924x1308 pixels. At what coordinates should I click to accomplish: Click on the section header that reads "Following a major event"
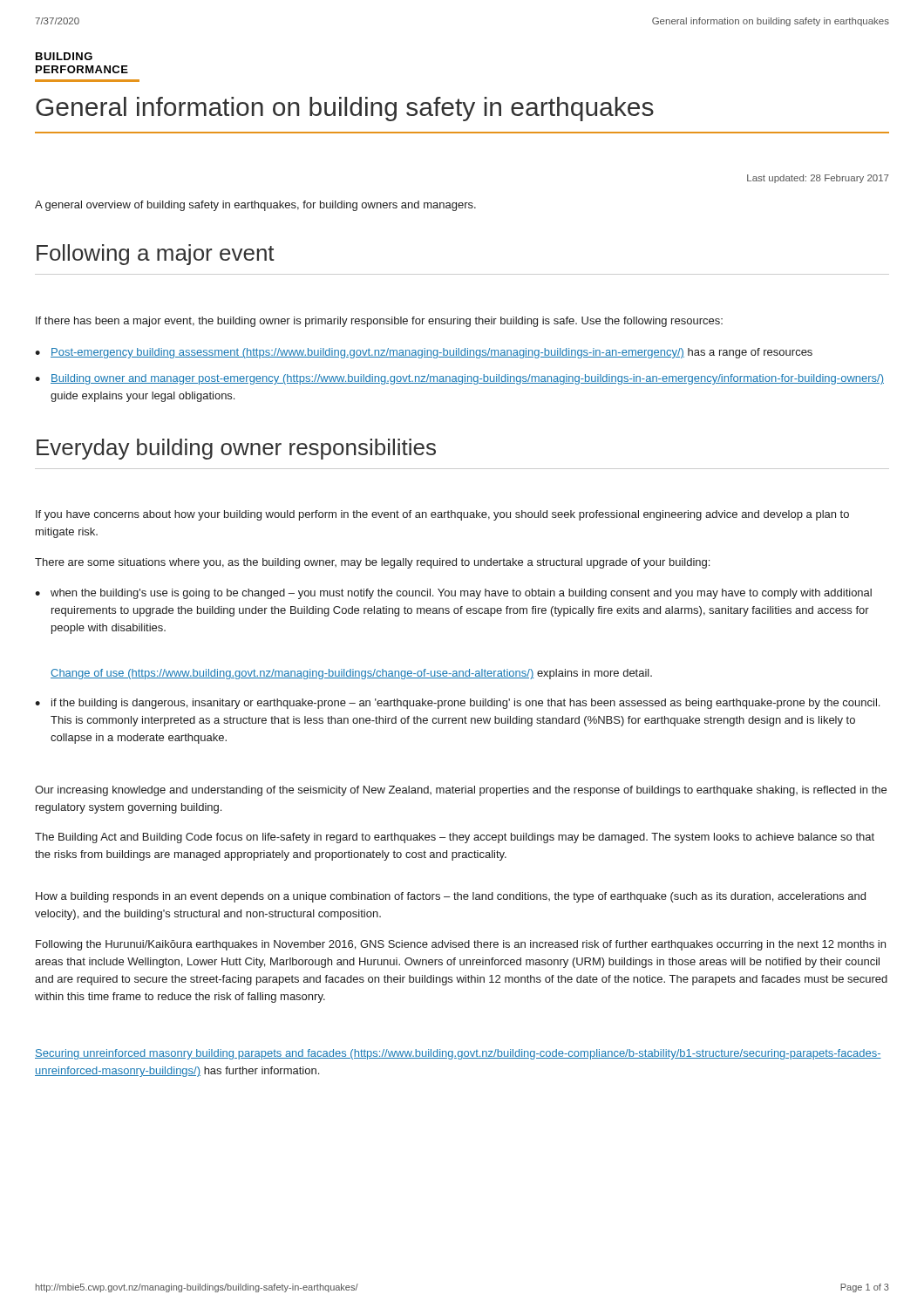pos(156,255)
